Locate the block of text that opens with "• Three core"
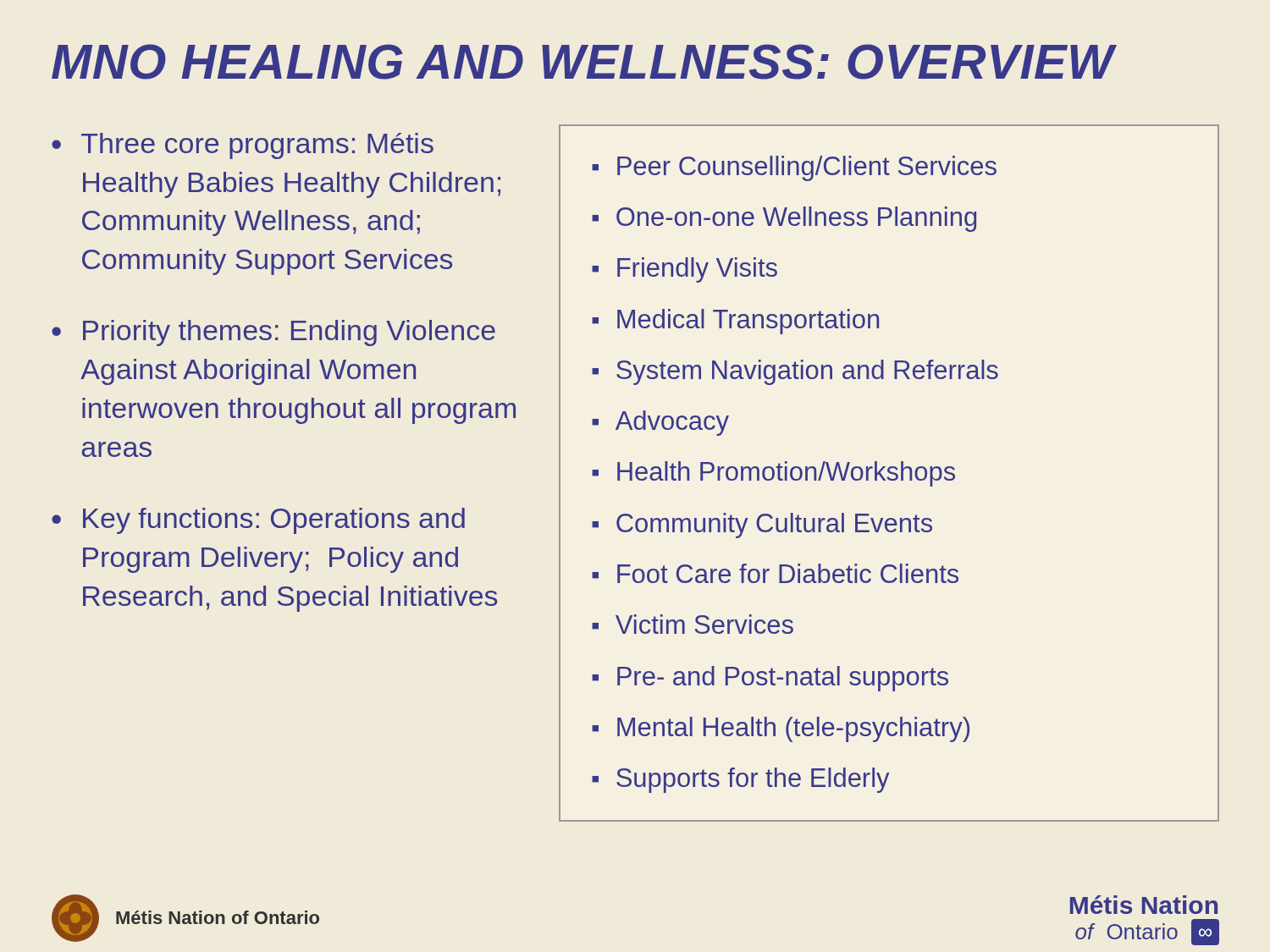Image resolution: width=1270 pixels, height=952 pixels. pos(288,202)
